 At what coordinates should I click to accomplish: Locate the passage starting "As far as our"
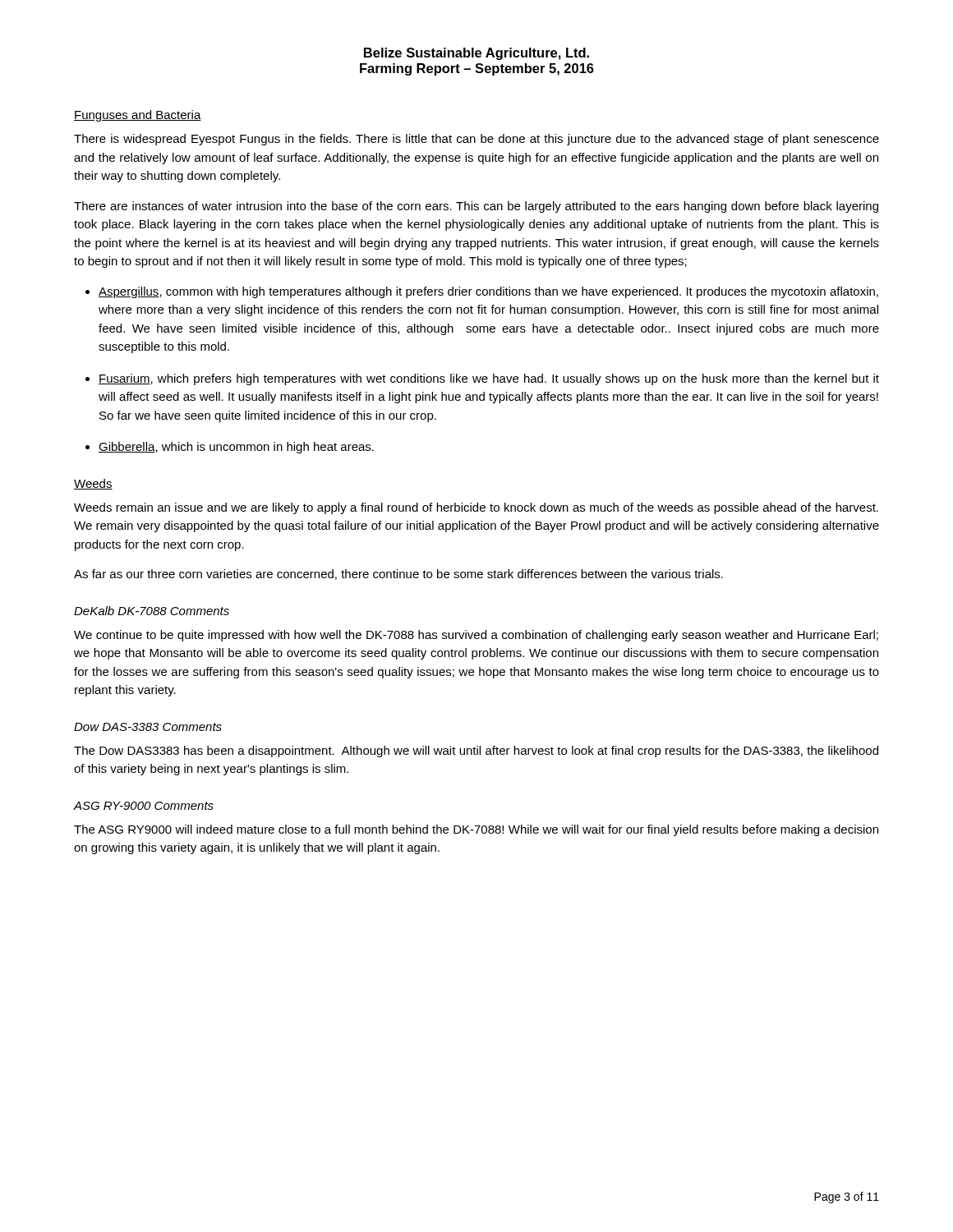coord(399,574)
